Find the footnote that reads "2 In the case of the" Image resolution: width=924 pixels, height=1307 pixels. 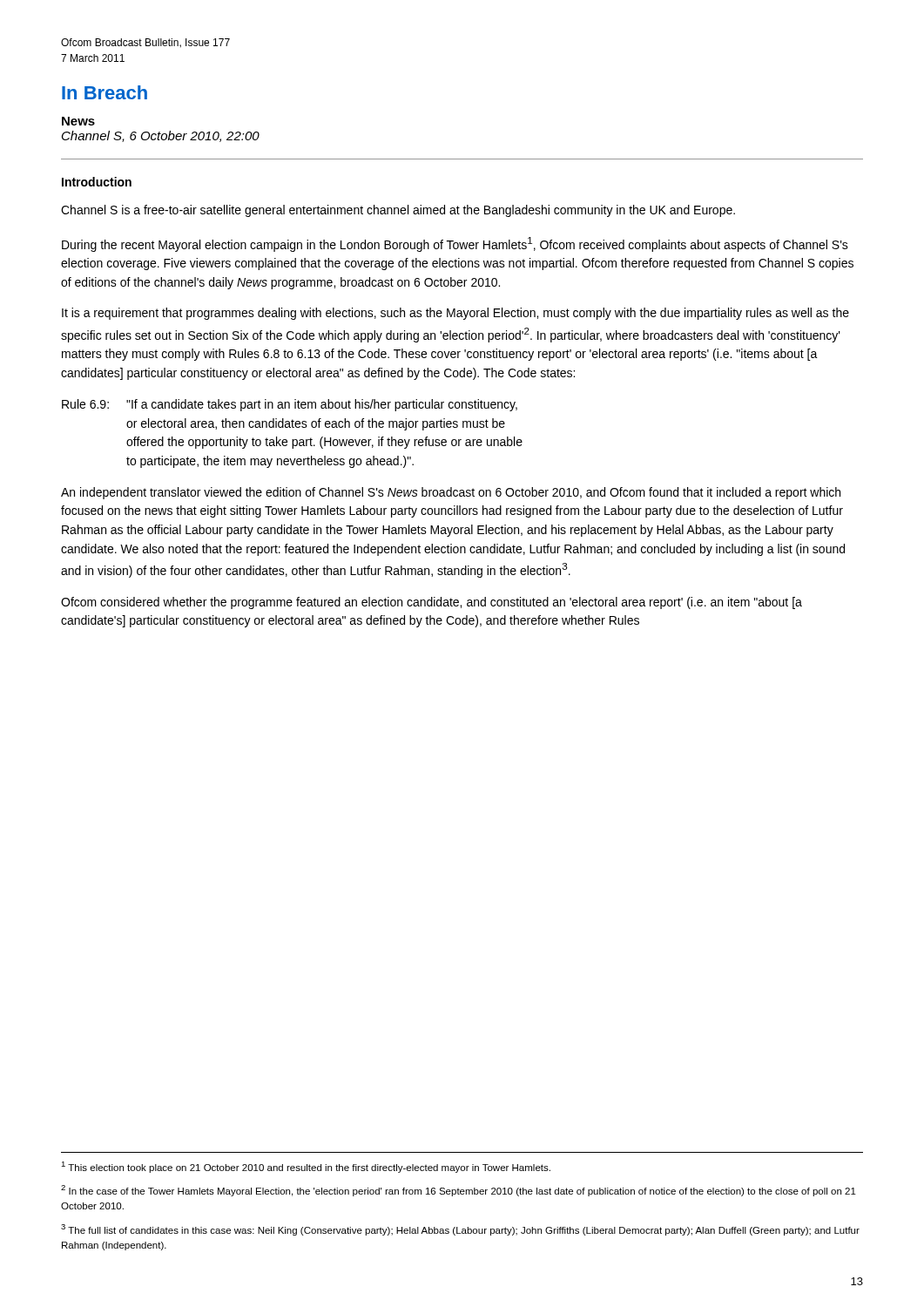point(462,1198)
